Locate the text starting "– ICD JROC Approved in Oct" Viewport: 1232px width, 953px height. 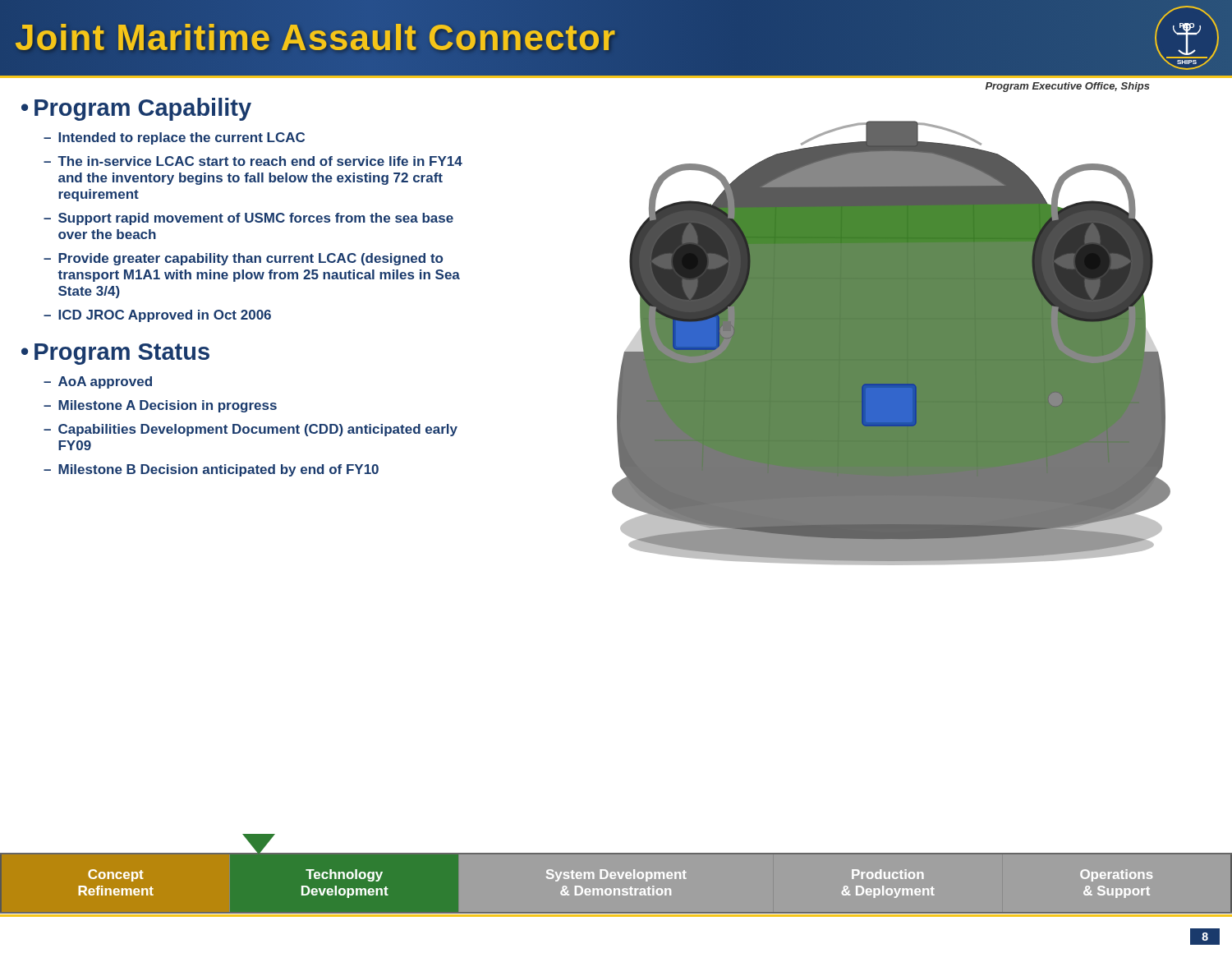[x=158, y=315]
